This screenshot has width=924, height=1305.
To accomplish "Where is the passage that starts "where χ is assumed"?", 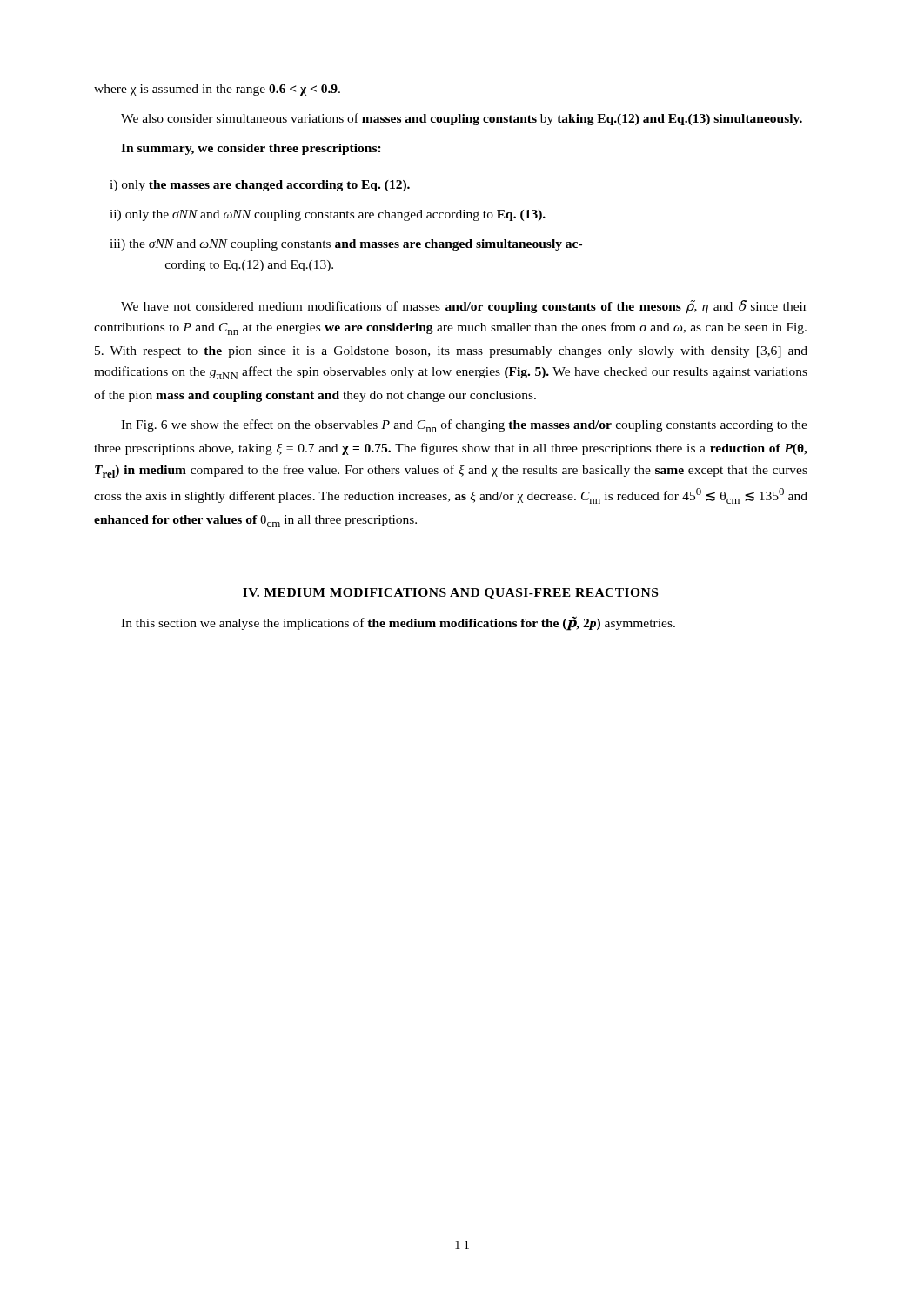I will tap(218, 88).
